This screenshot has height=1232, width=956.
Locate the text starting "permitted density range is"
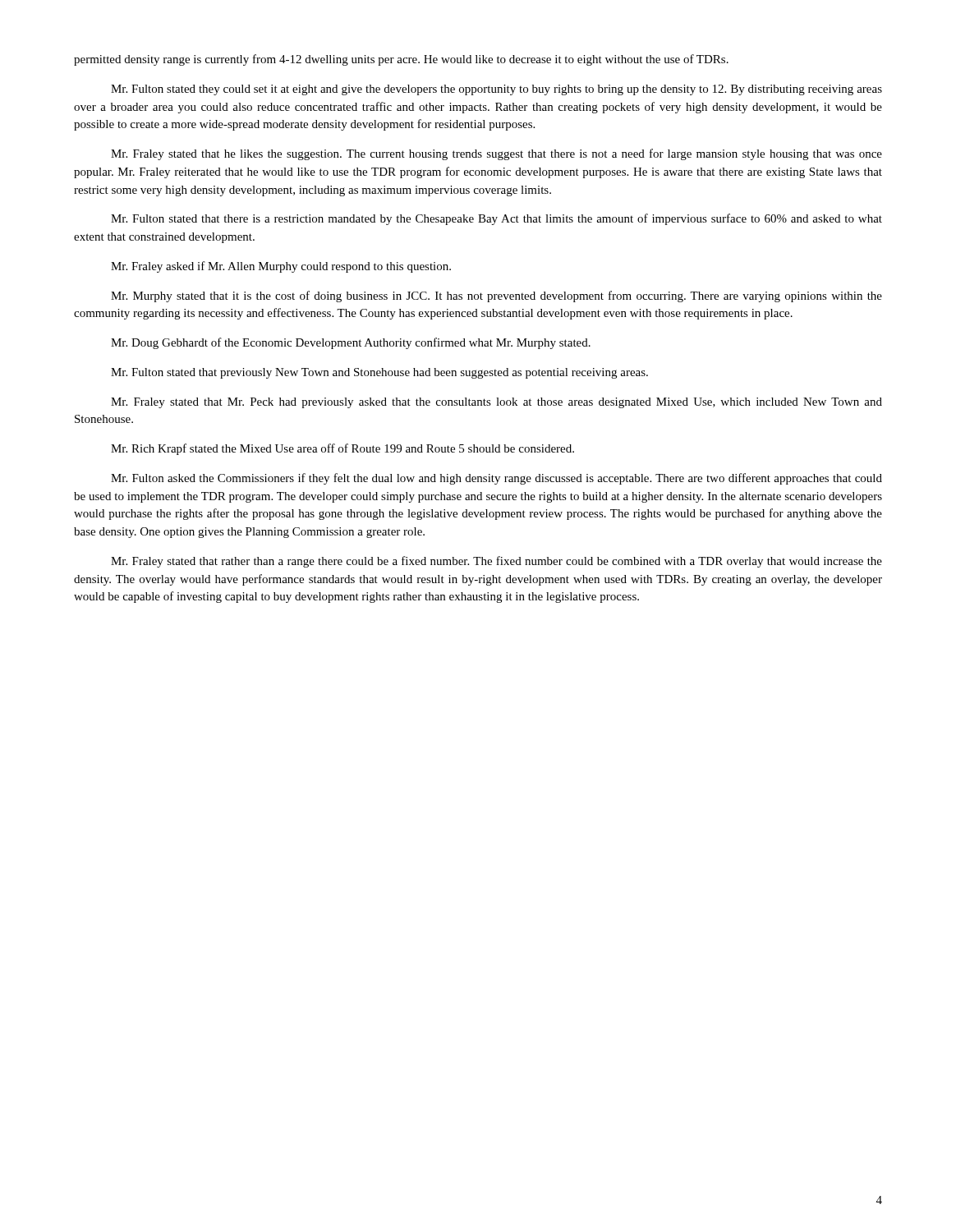tap(401, 59)
